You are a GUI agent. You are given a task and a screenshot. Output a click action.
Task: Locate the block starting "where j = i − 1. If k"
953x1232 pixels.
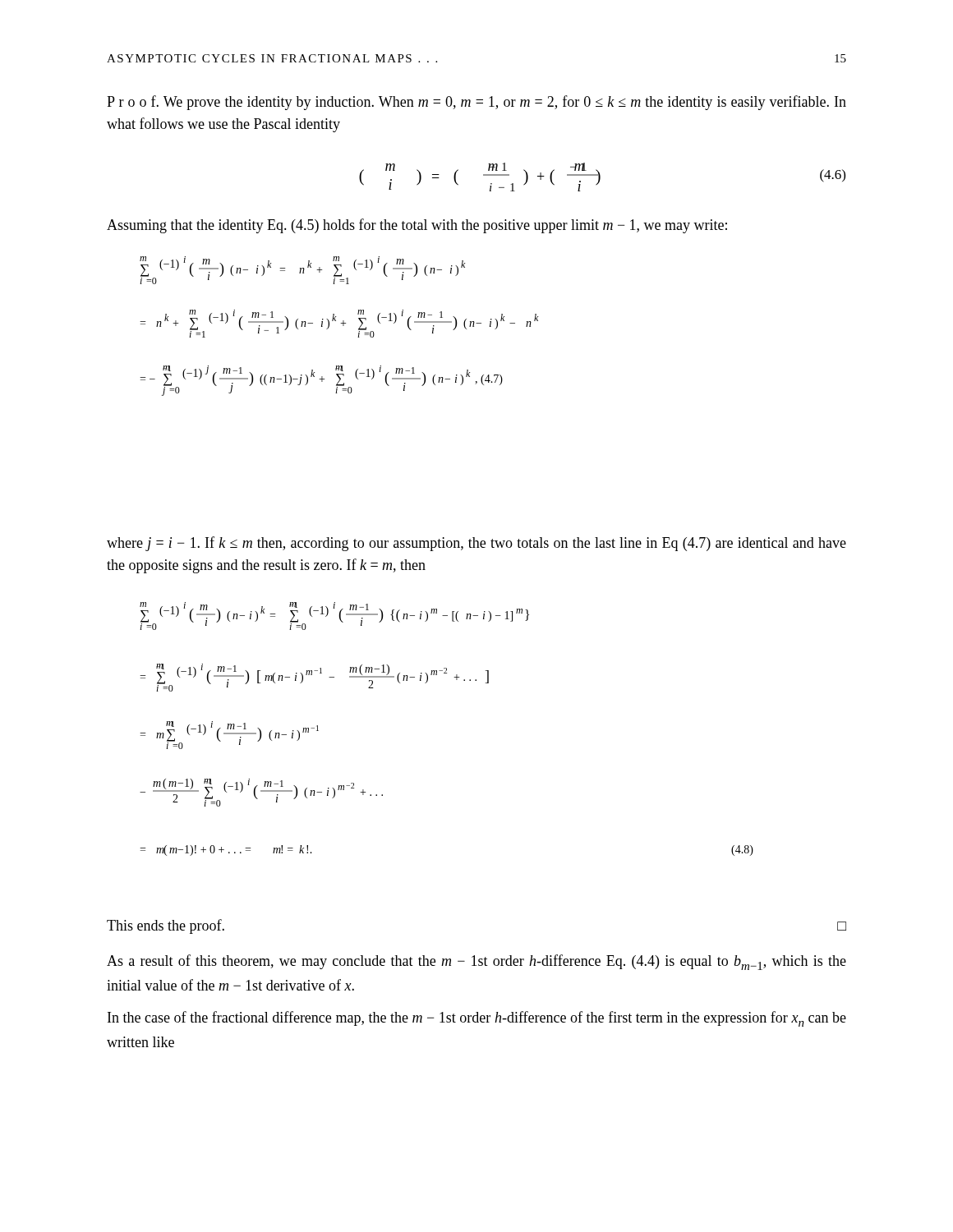[476, 554]
